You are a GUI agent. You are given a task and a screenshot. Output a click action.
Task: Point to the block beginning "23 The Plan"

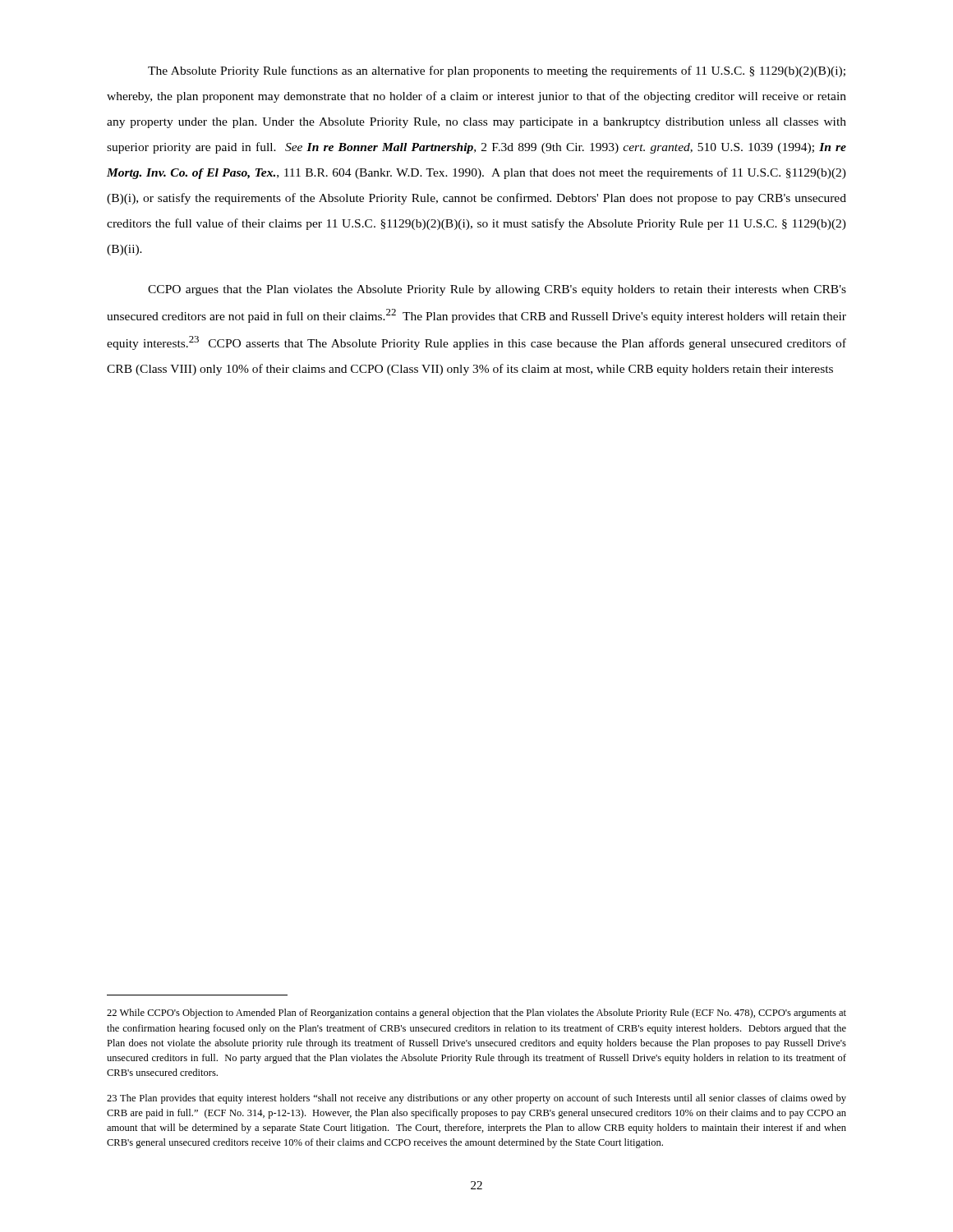pos(476,1120)
